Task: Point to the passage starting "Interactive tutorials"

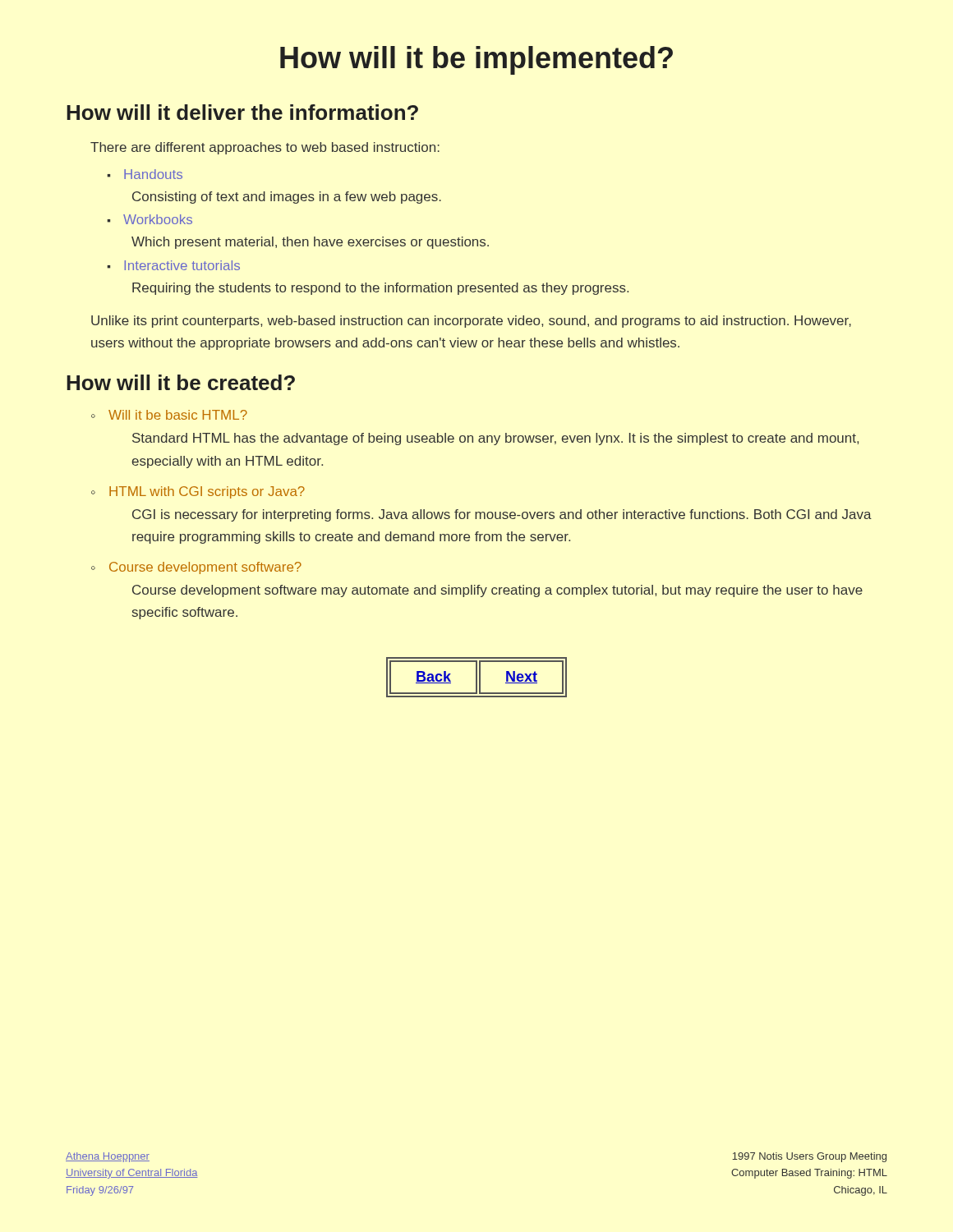Action: point(182,265)
